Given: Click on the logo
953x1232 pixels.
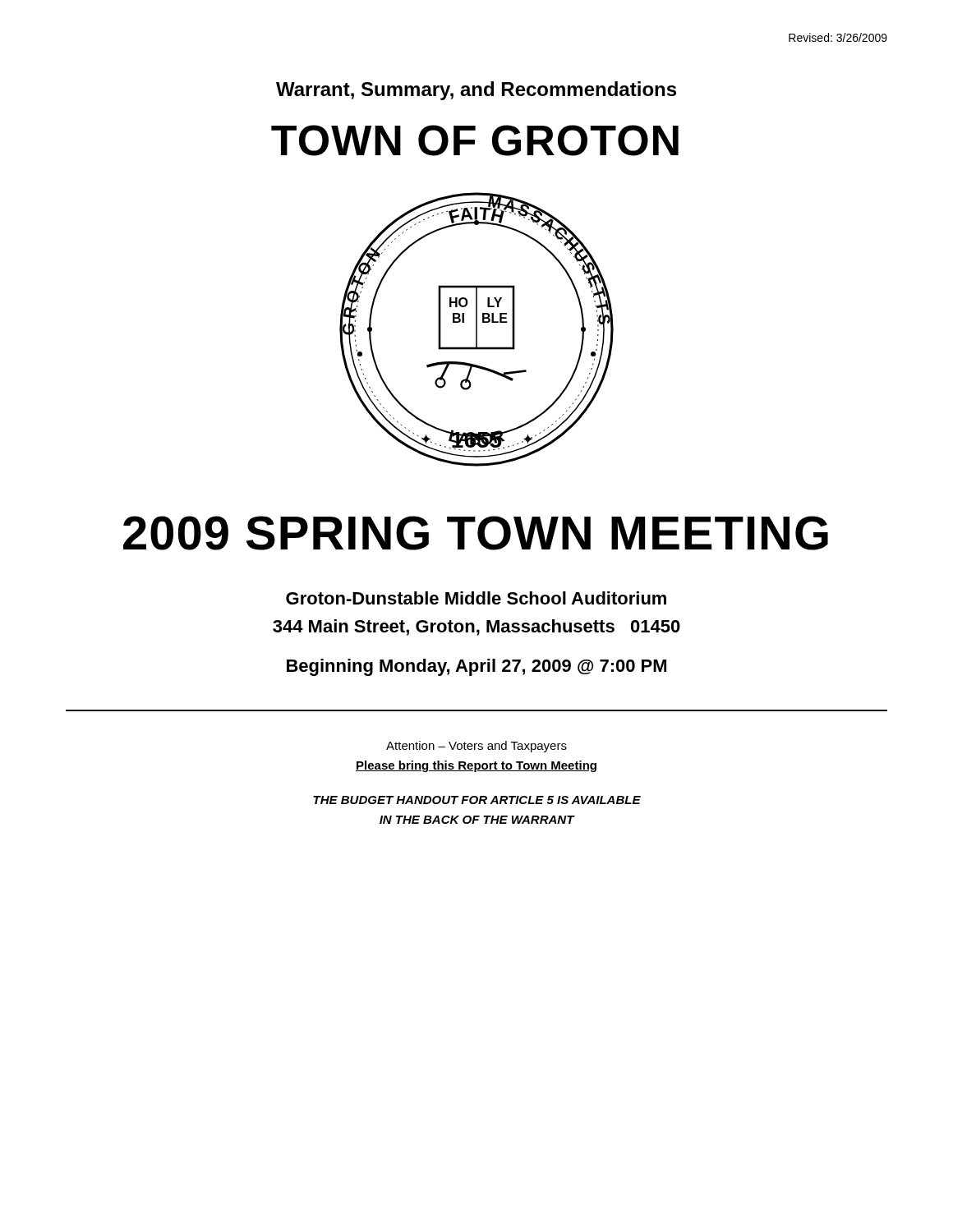Looking at the screenshot, I should pos(476,331).
